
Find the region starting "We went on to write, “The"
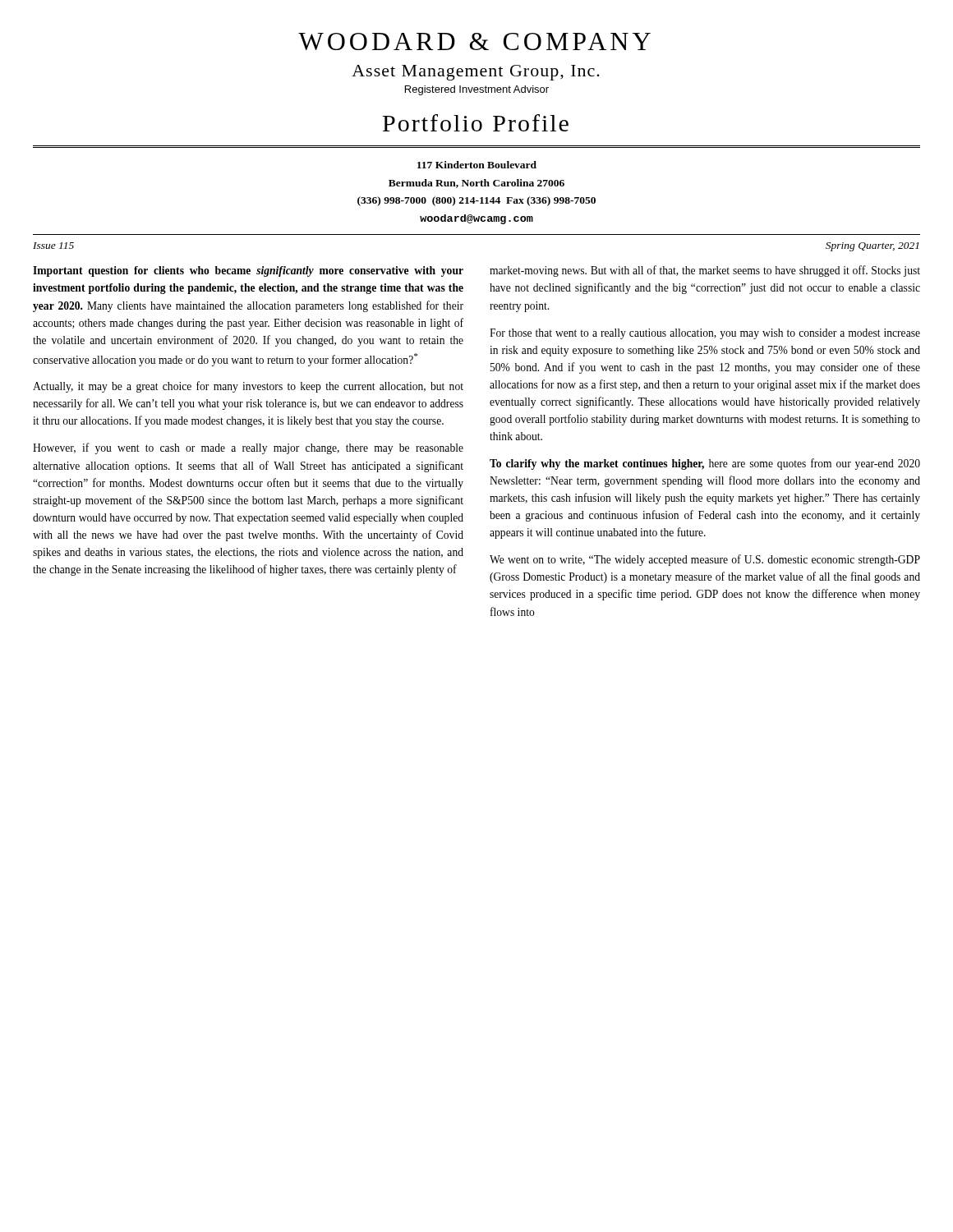tap(705, 586)
